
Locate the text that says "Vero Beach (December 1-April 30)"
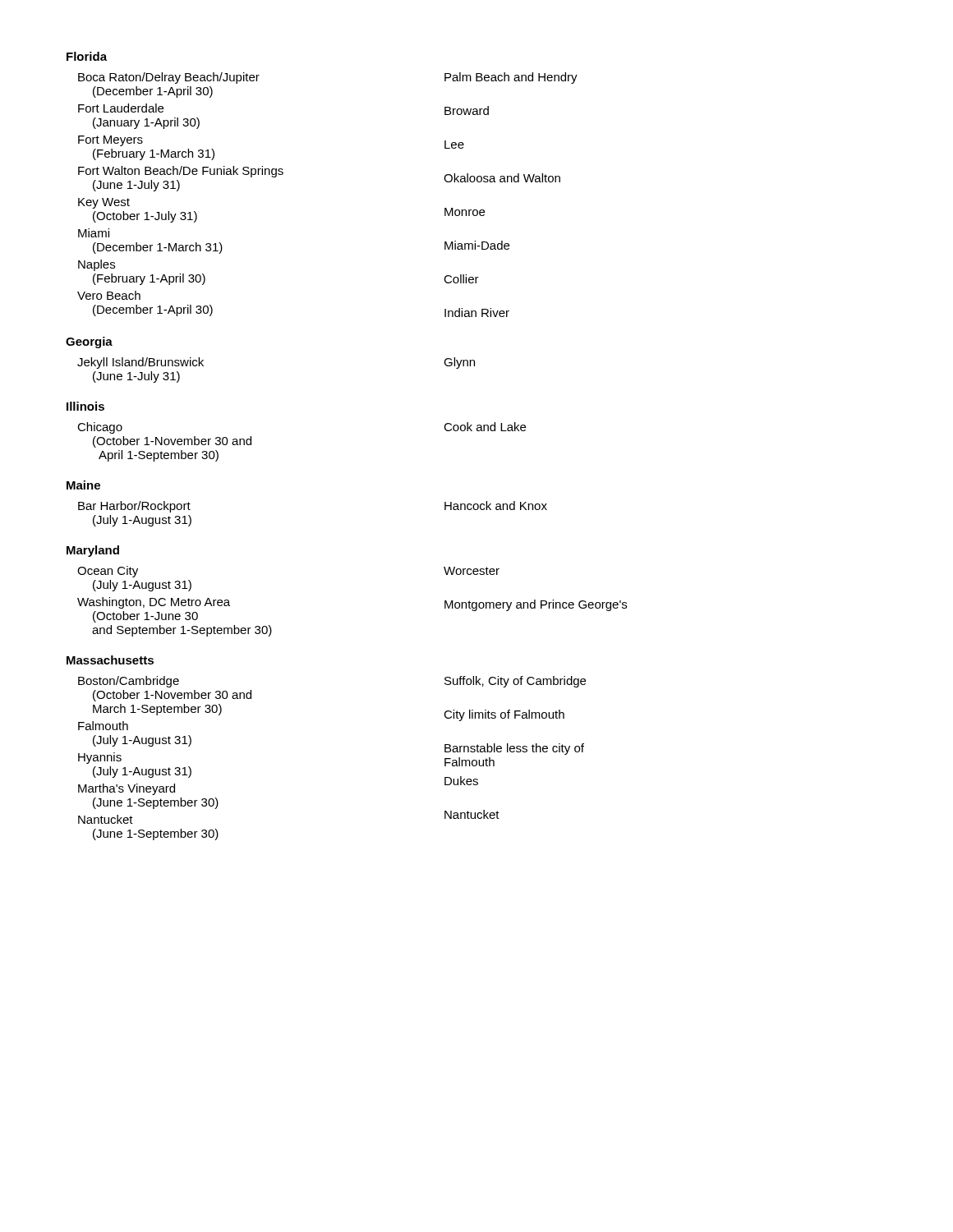(x=109, y=295)
